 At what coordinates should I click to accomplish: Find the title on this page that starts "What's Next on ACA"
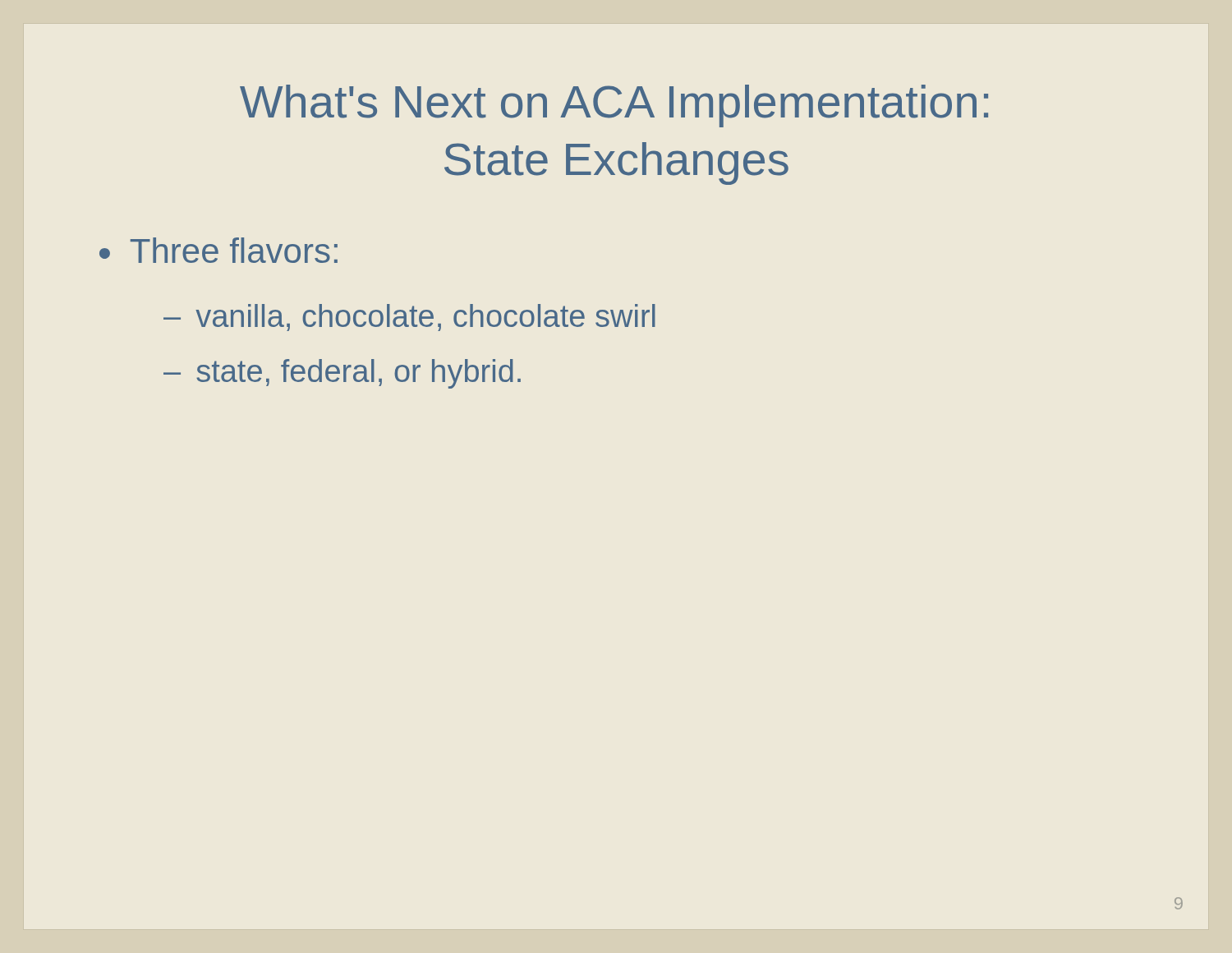pos(616,130)
